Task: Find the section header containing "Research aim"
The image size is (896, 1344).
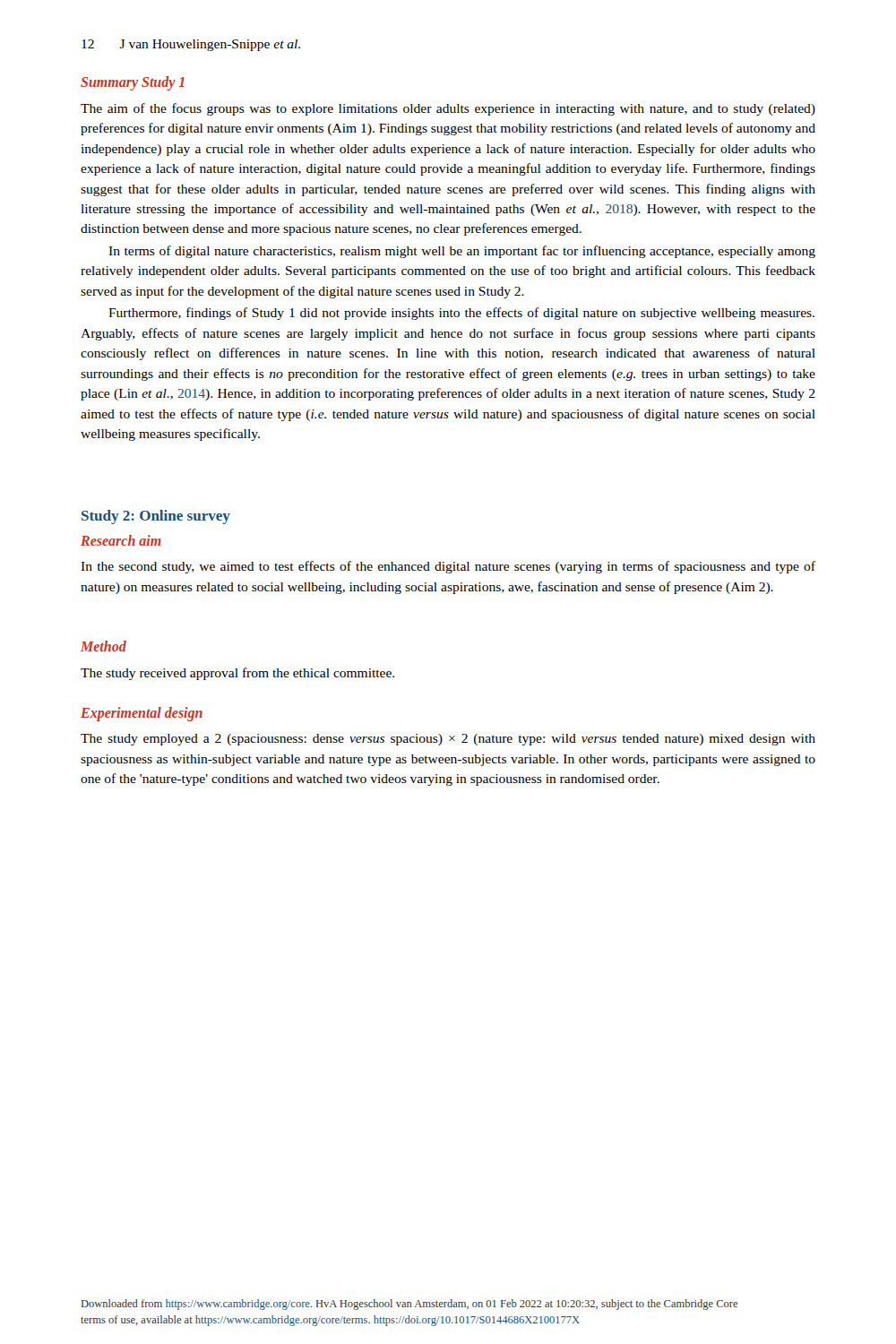Action: click(121, 541)
